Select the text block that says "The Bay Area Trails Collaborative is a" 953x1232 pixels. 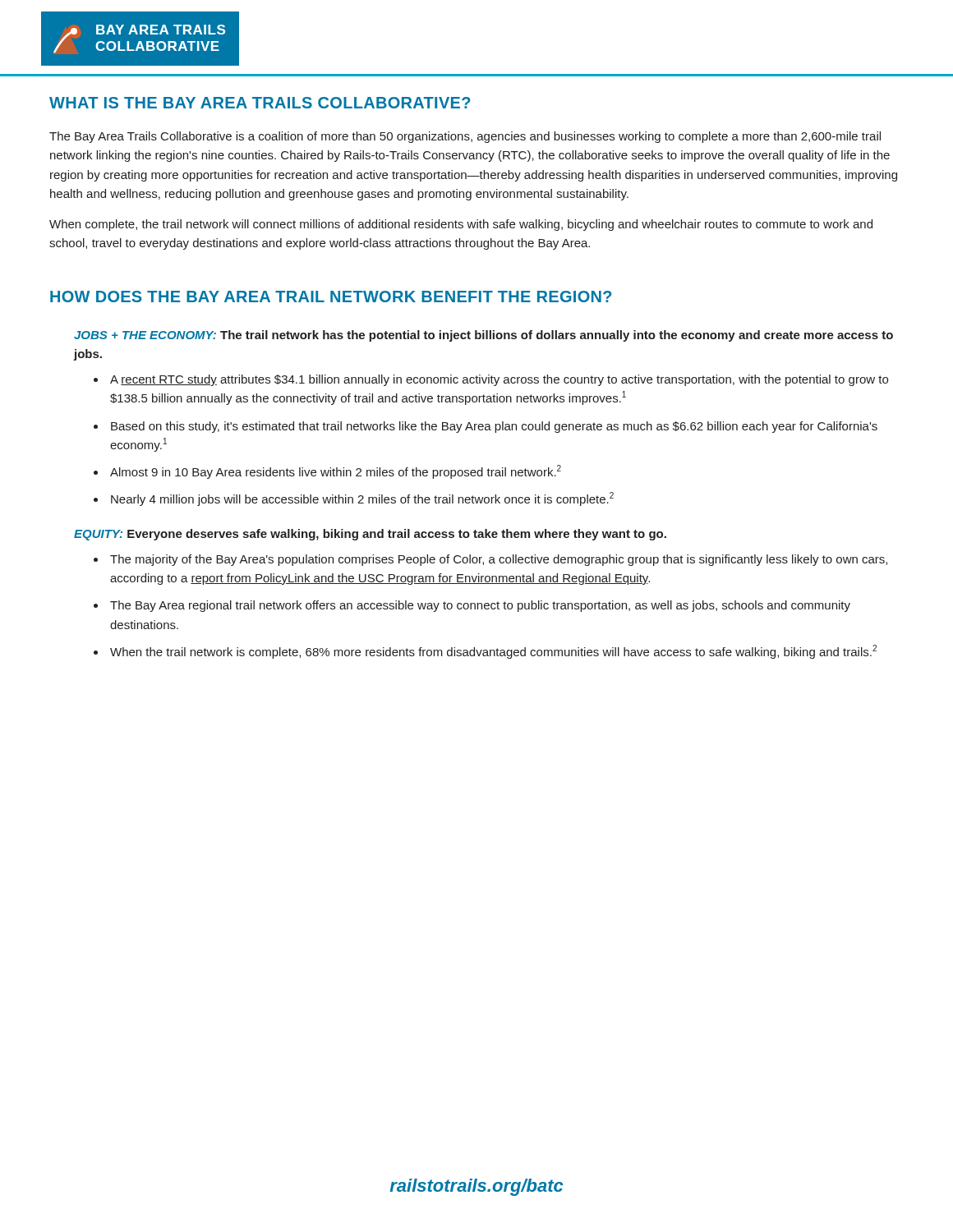[474, 165]
